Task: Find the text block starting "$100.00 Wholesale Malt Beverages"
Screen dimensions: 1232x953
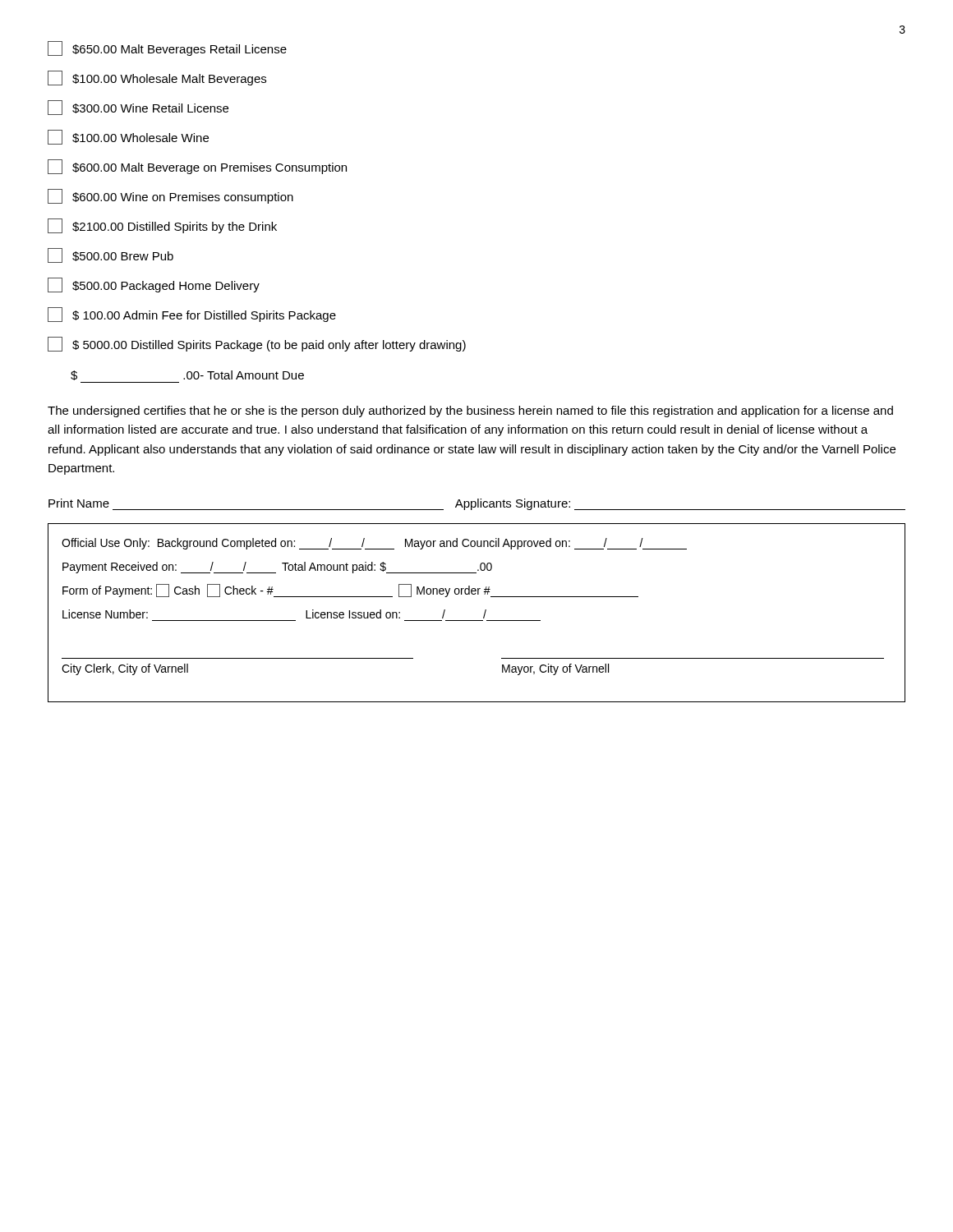Action: pyautogui.click(x=157, y=78)
